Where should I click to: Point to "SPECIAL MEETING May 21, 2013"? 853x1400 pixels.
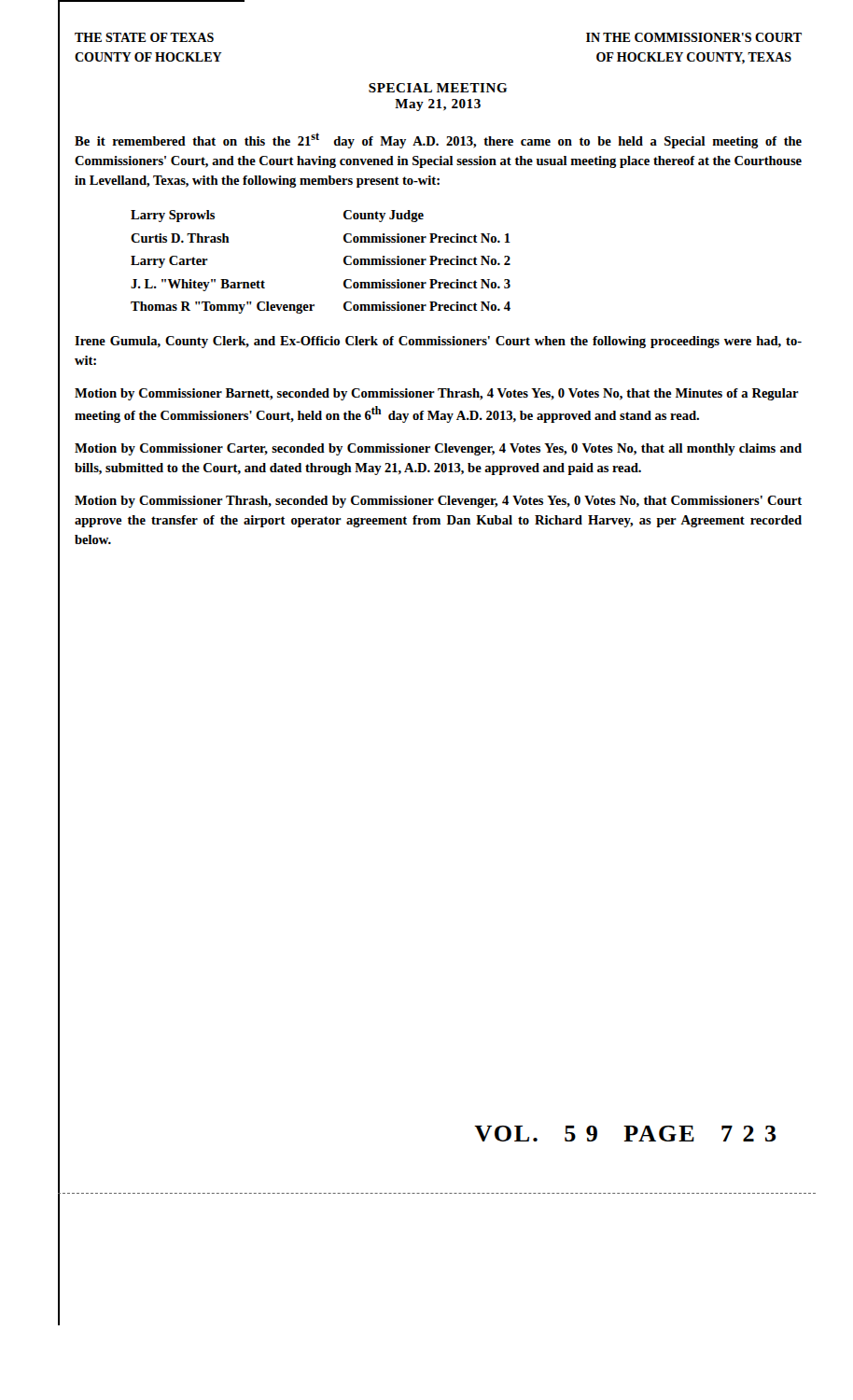point(438,96)
